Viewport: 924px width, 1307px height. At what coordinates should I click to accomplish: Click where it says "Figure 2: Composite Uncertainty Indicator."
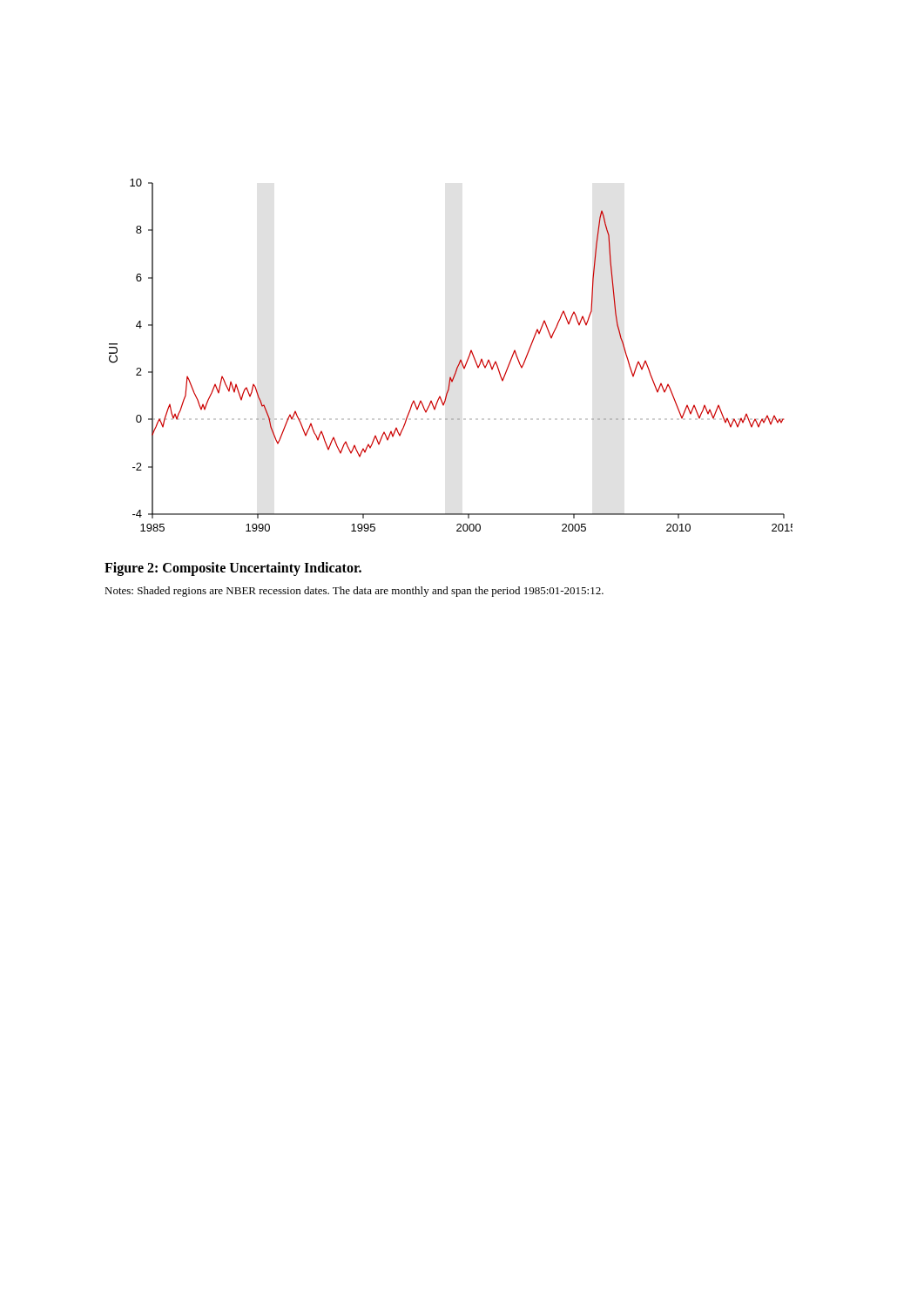tap(233, 568)
